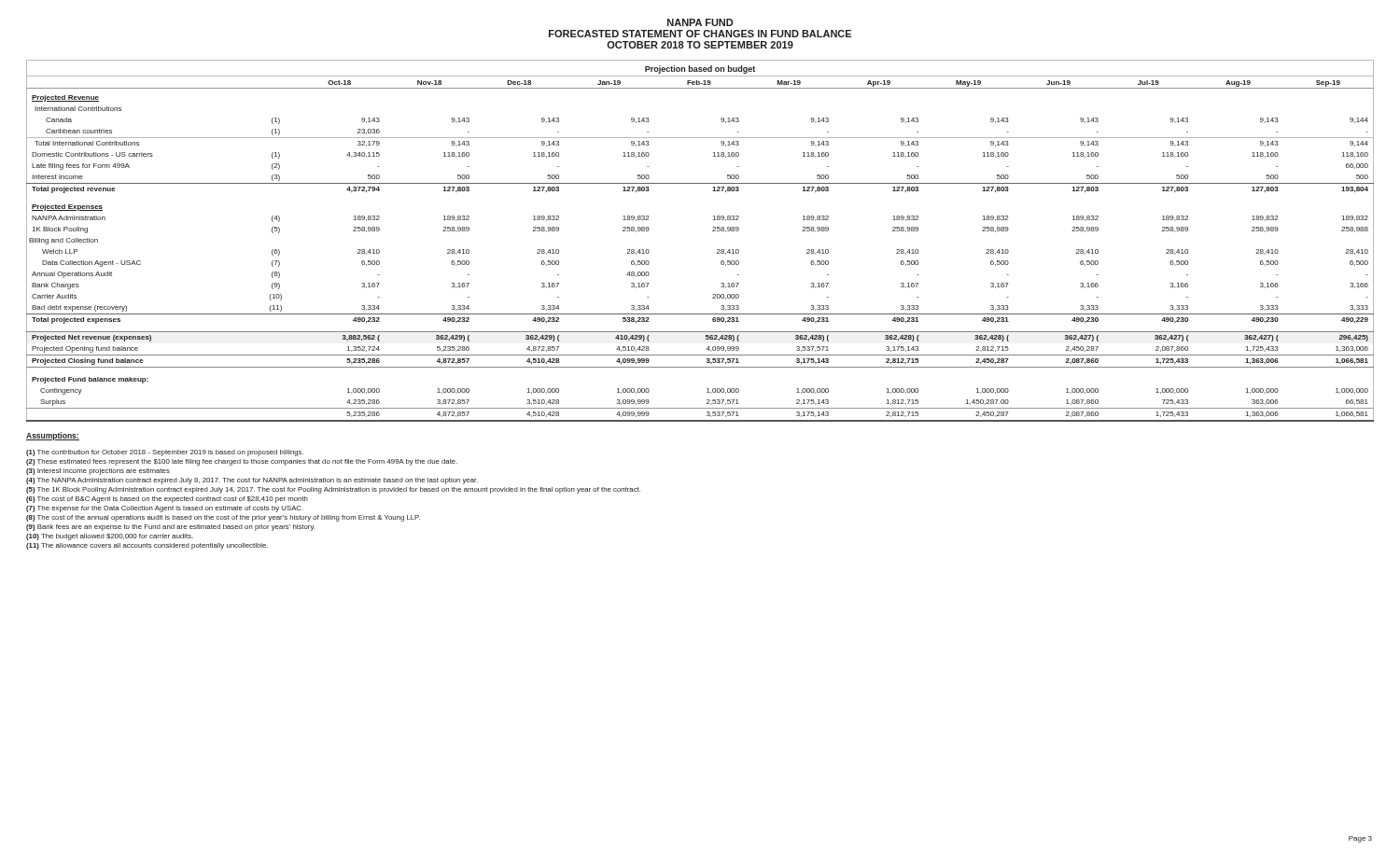
Task: Click on the text block starting "(3) Interest income projections are estimates"
Action: click(x=98, y=470)
